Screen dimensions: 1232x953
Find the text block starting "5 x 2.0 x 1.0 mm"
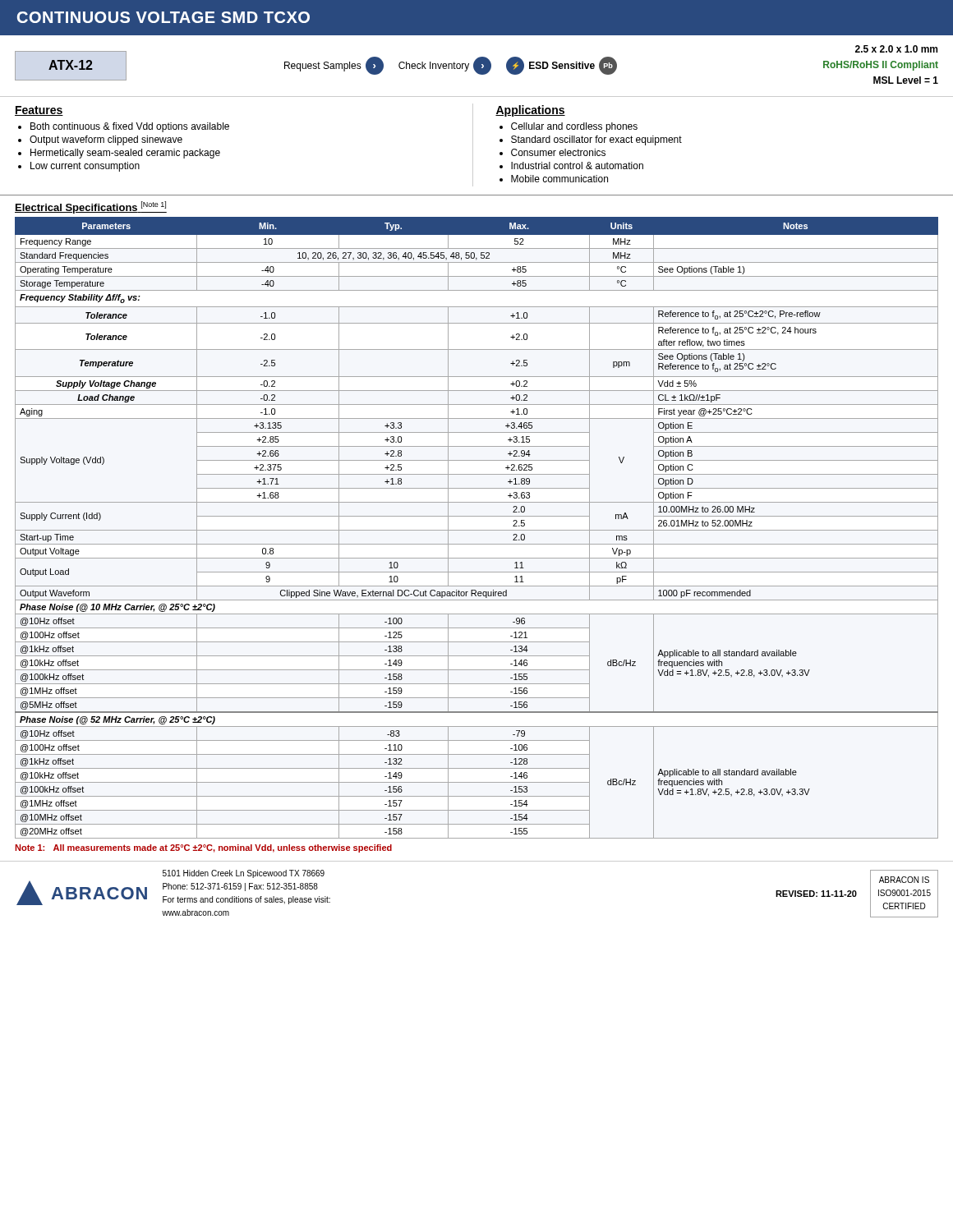[880, 65]
